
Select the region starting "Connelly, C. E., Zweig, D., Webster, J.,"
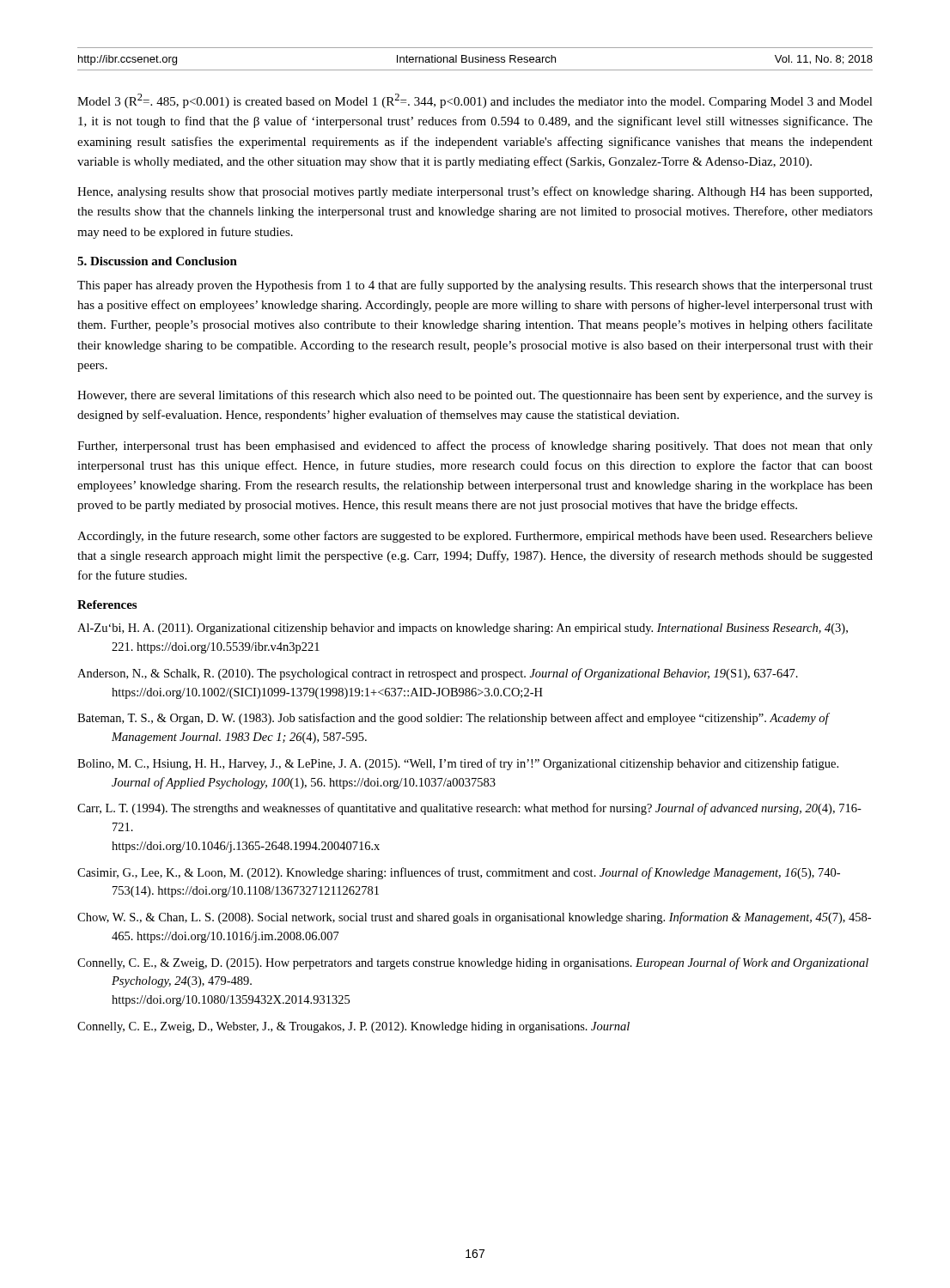click(354, 1026)
